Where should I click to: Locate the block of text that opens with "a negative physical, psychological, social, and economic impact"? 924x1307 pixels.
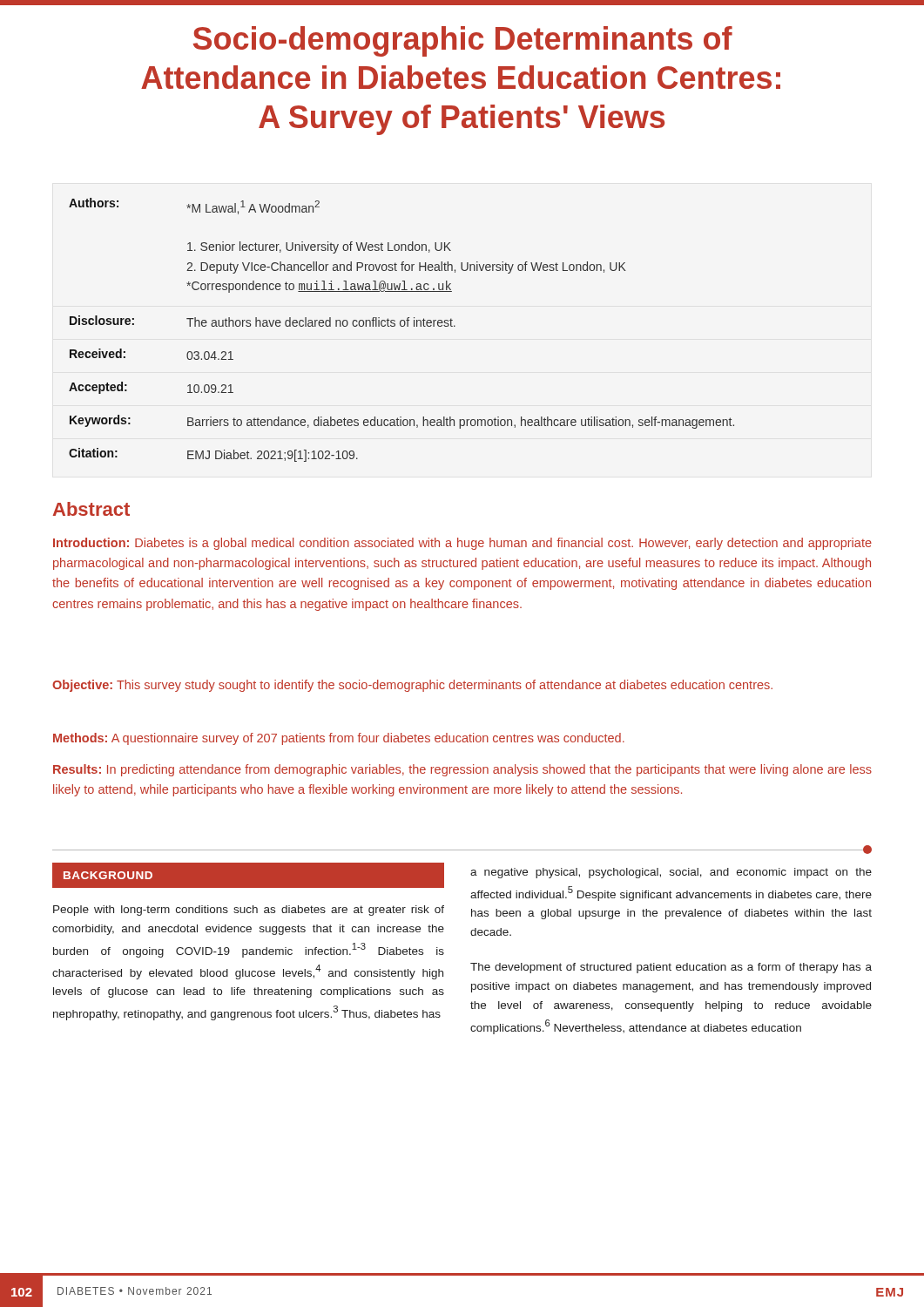click(671, 902)
